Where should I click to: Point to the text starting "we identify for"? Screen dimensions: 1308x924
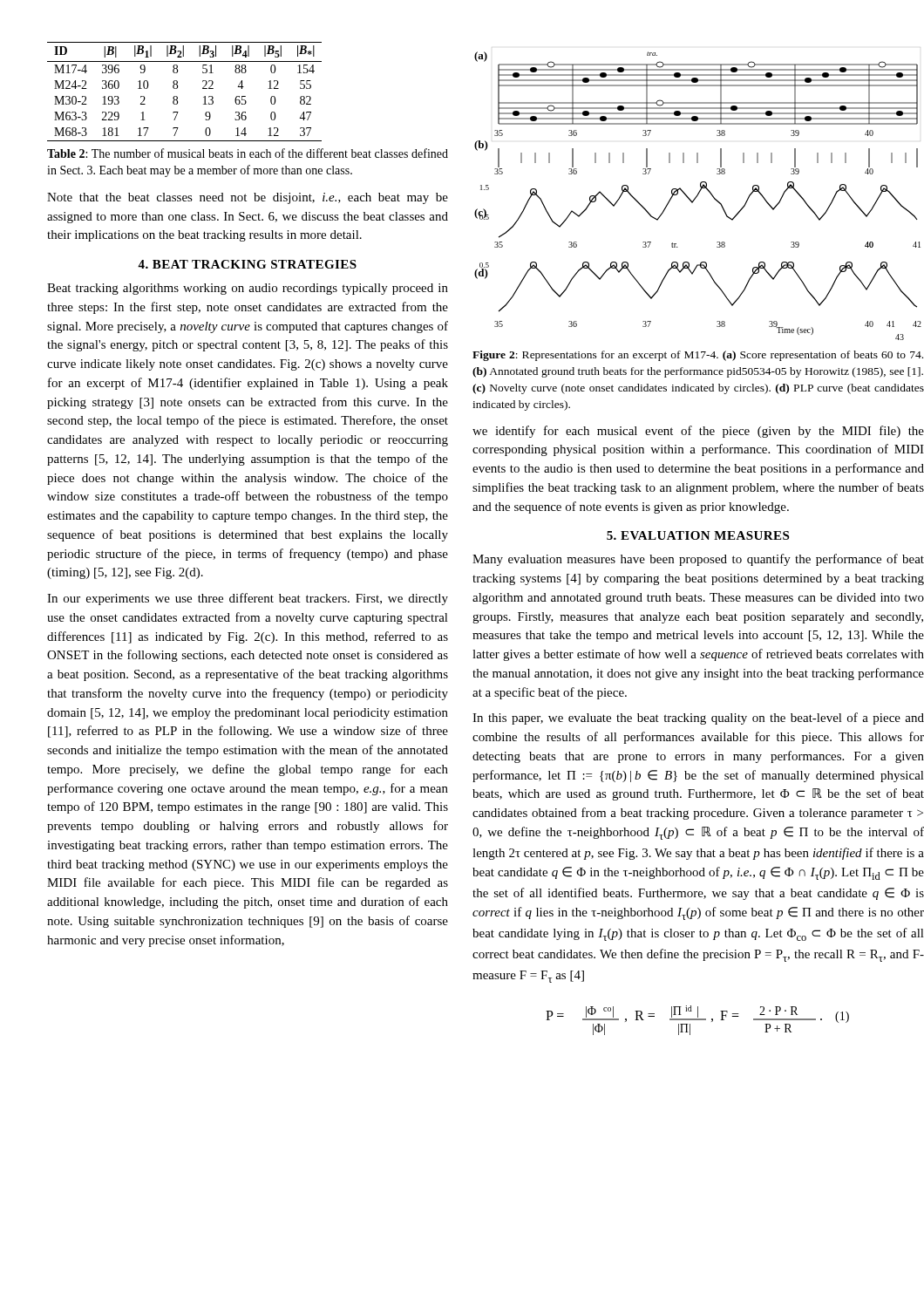click(698, 468)
